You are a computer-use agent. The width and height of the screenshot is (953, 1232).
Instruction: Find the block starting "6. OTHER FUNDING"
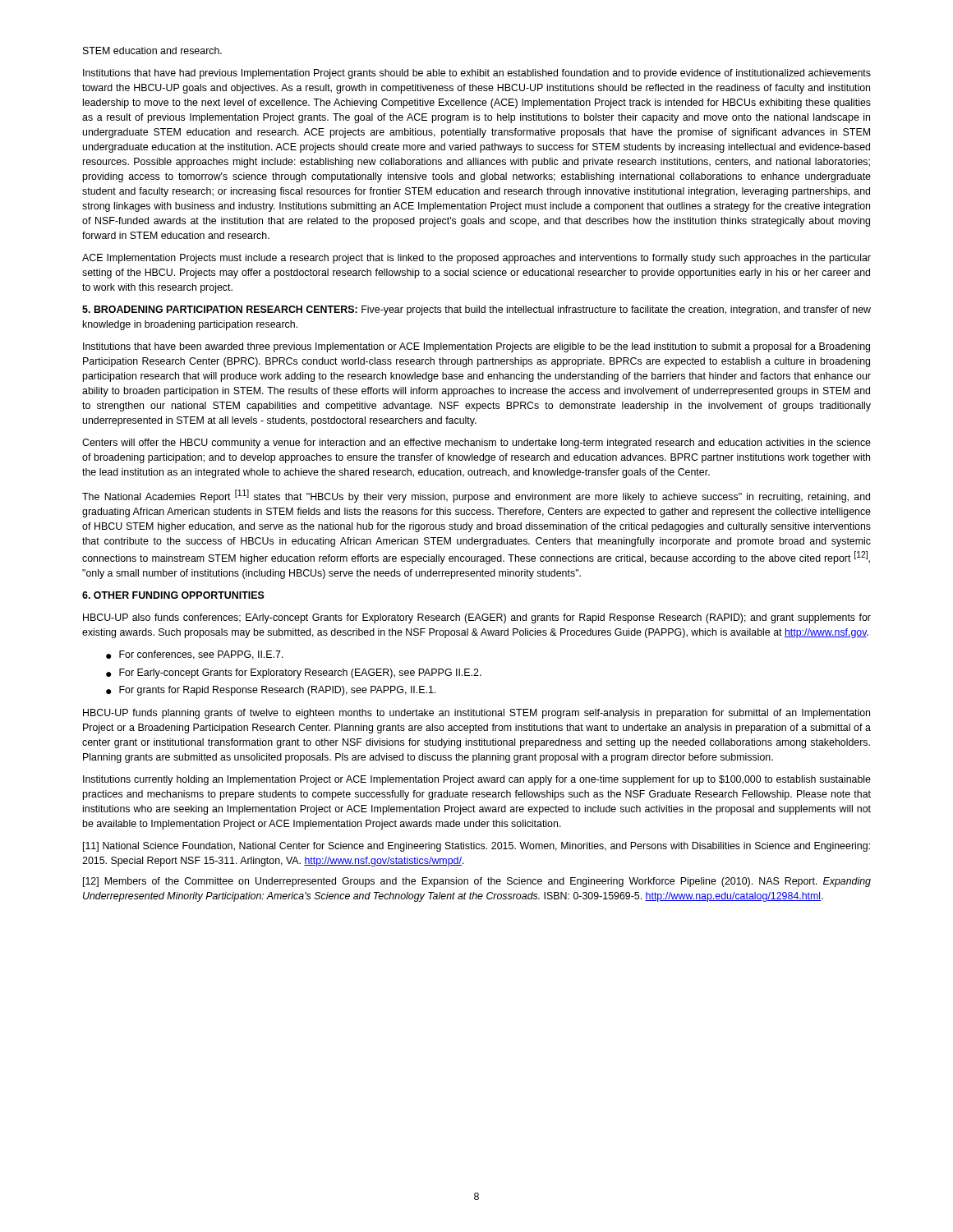click(x=173, y=595)
